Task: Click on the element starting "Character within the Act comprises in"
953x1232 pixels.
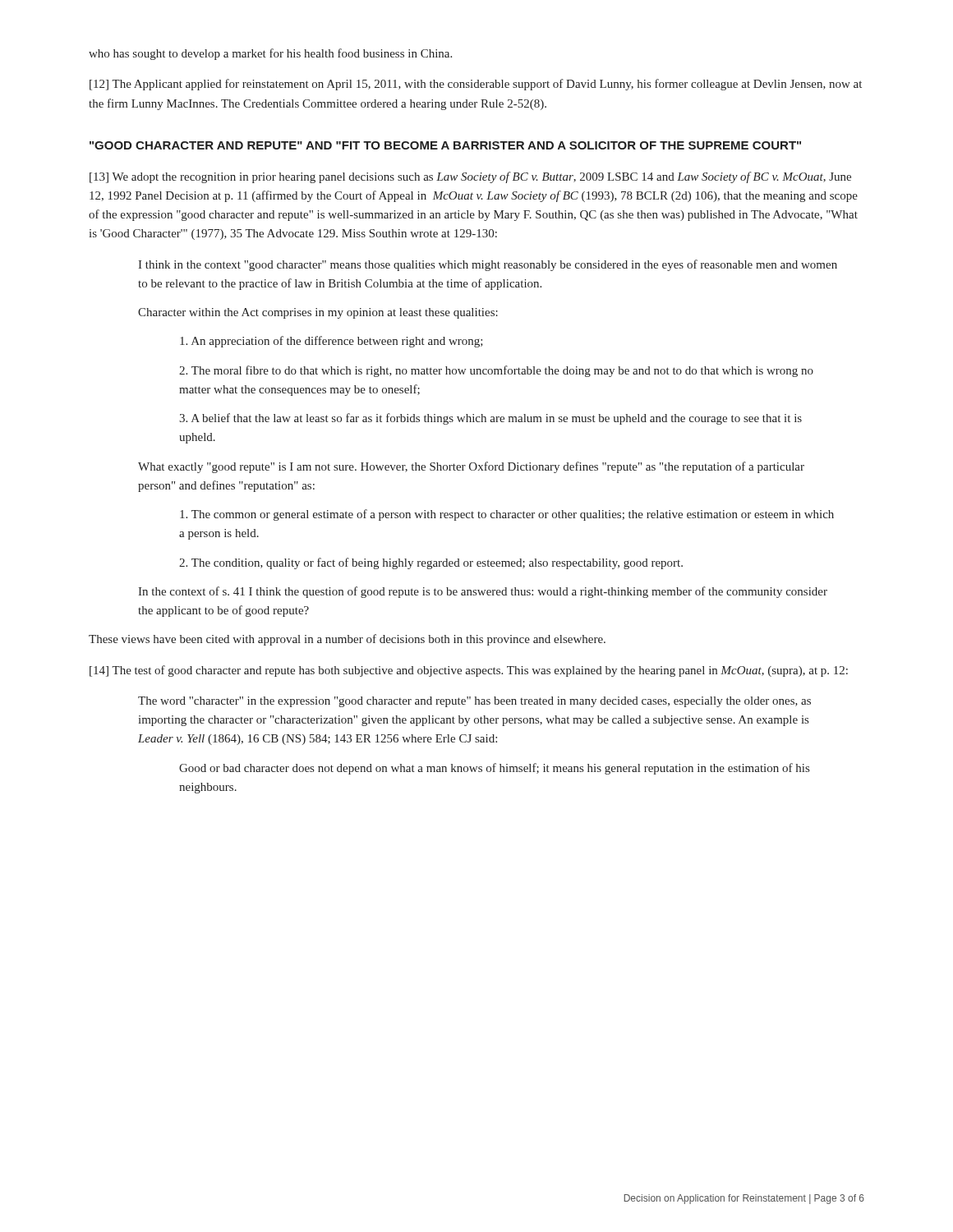Action: (x=318, y=312)
